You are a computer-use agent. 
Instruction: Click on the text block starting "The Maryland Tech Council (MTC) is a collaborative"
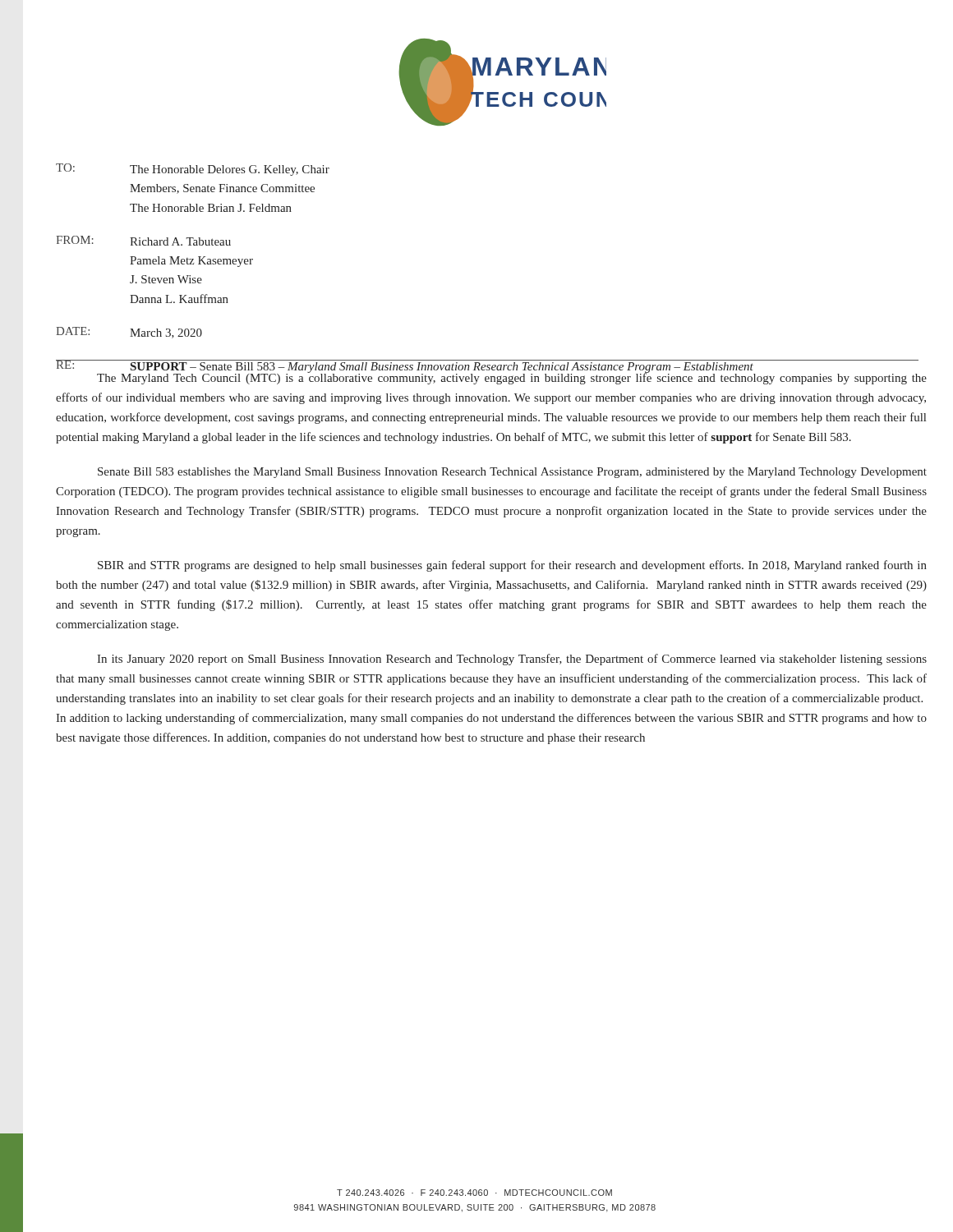491,407
